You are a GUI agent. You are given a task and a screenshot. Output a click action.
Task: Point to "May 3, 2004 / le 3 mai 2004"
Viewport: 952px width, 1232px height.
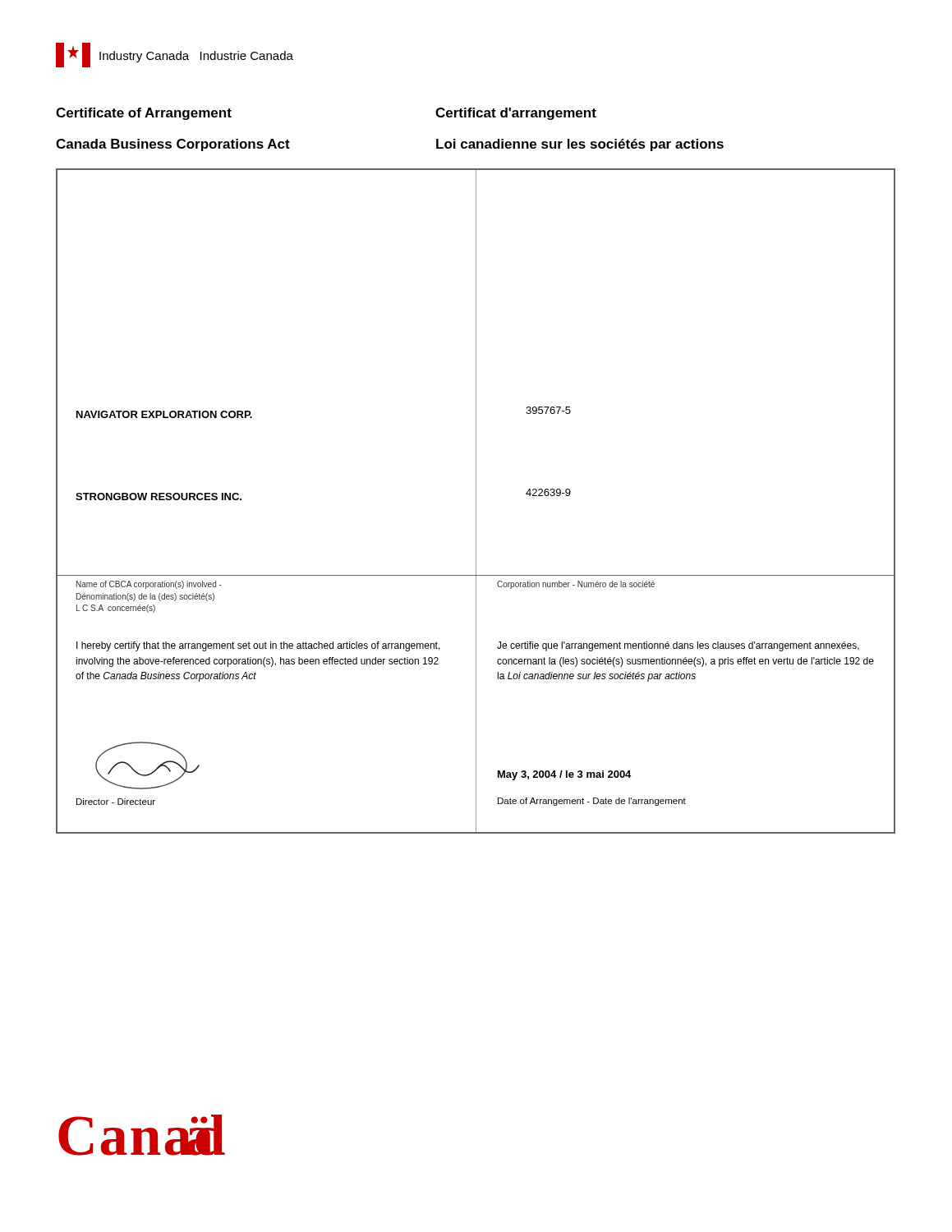564,774
